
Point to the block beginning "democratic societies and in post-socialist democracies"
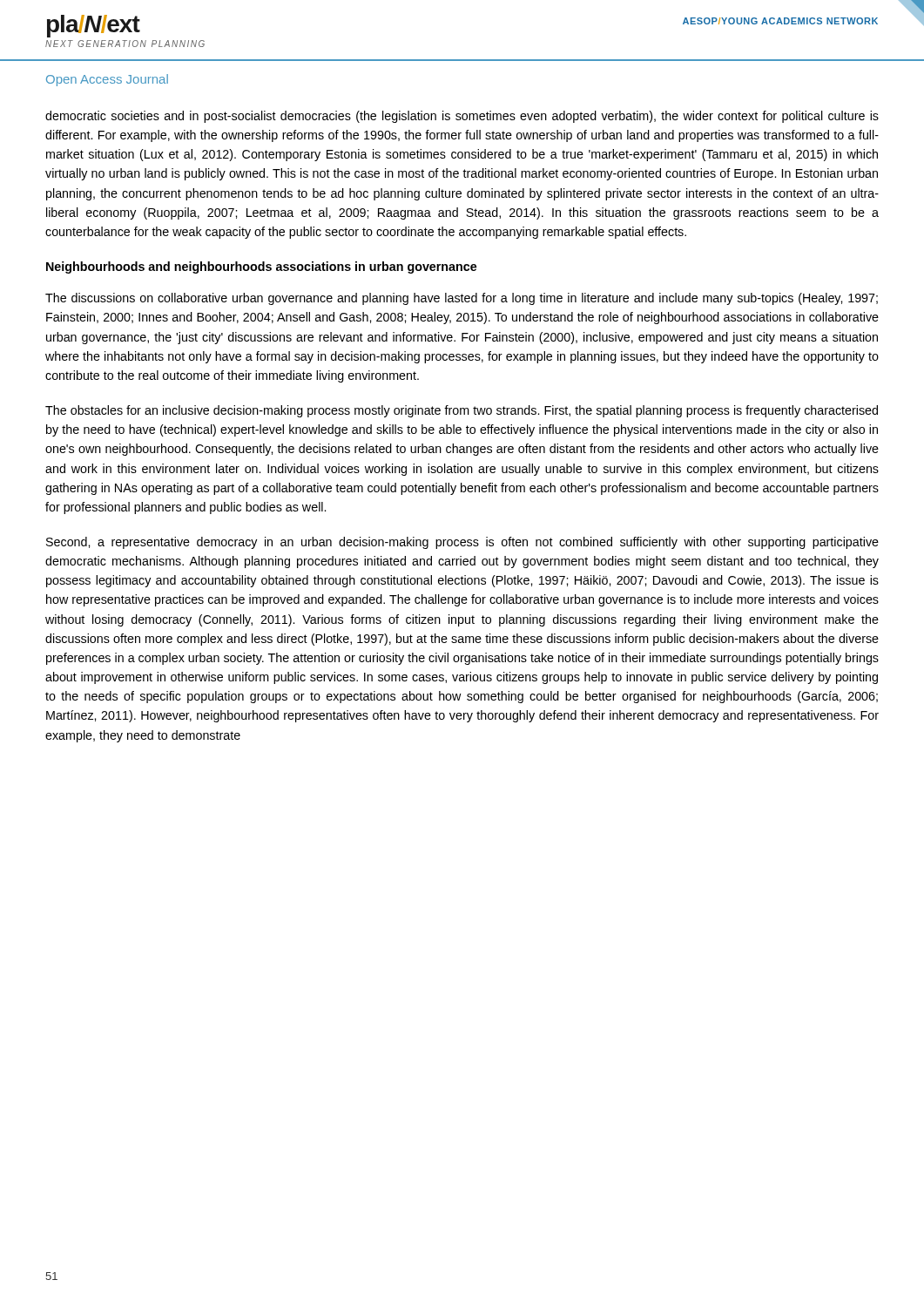click(462, 174)
